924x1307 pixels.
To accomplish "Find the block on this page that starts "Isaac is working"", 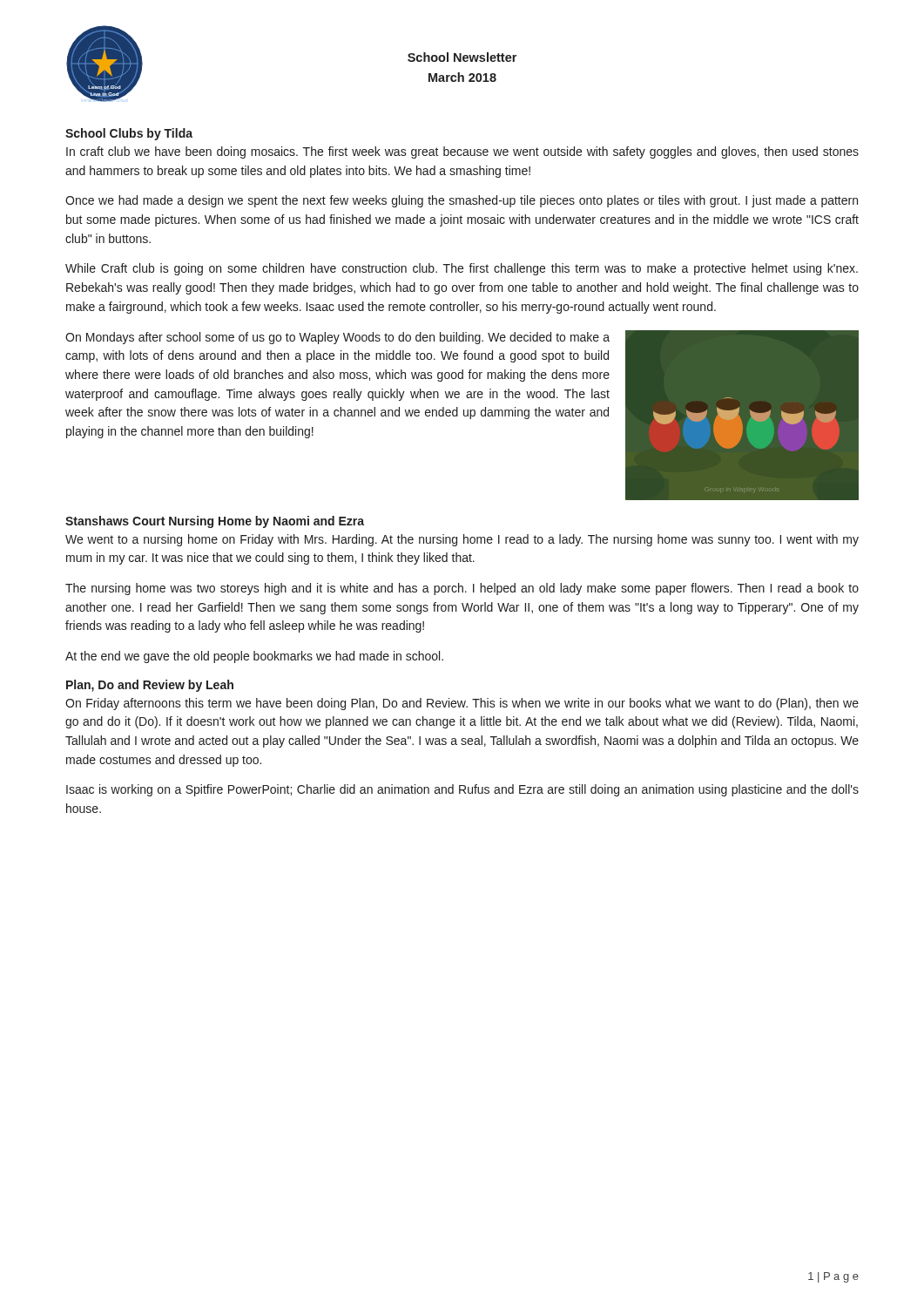I will 462,799.
